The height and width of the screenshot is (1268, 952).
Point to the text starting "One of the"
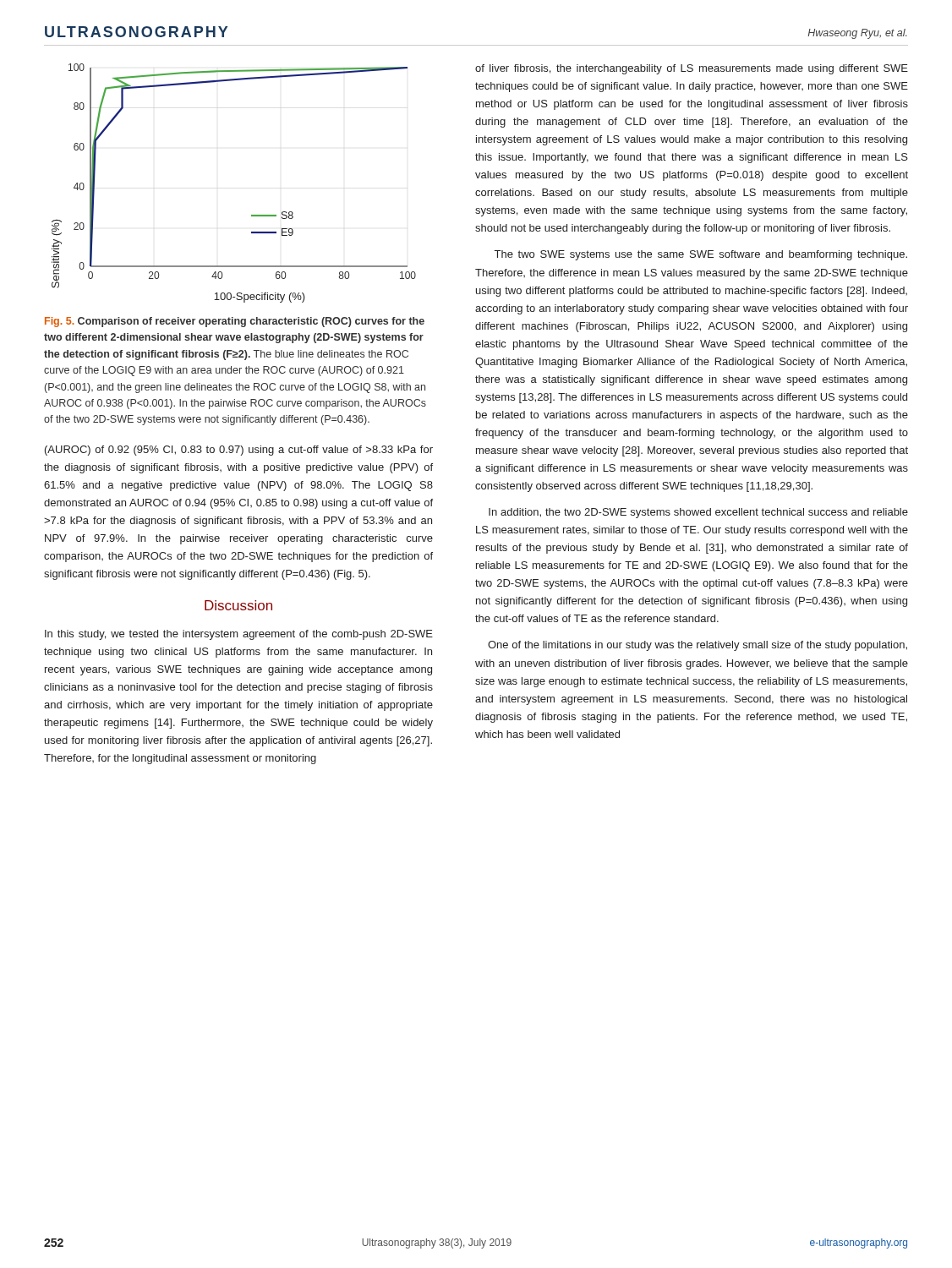692,689
